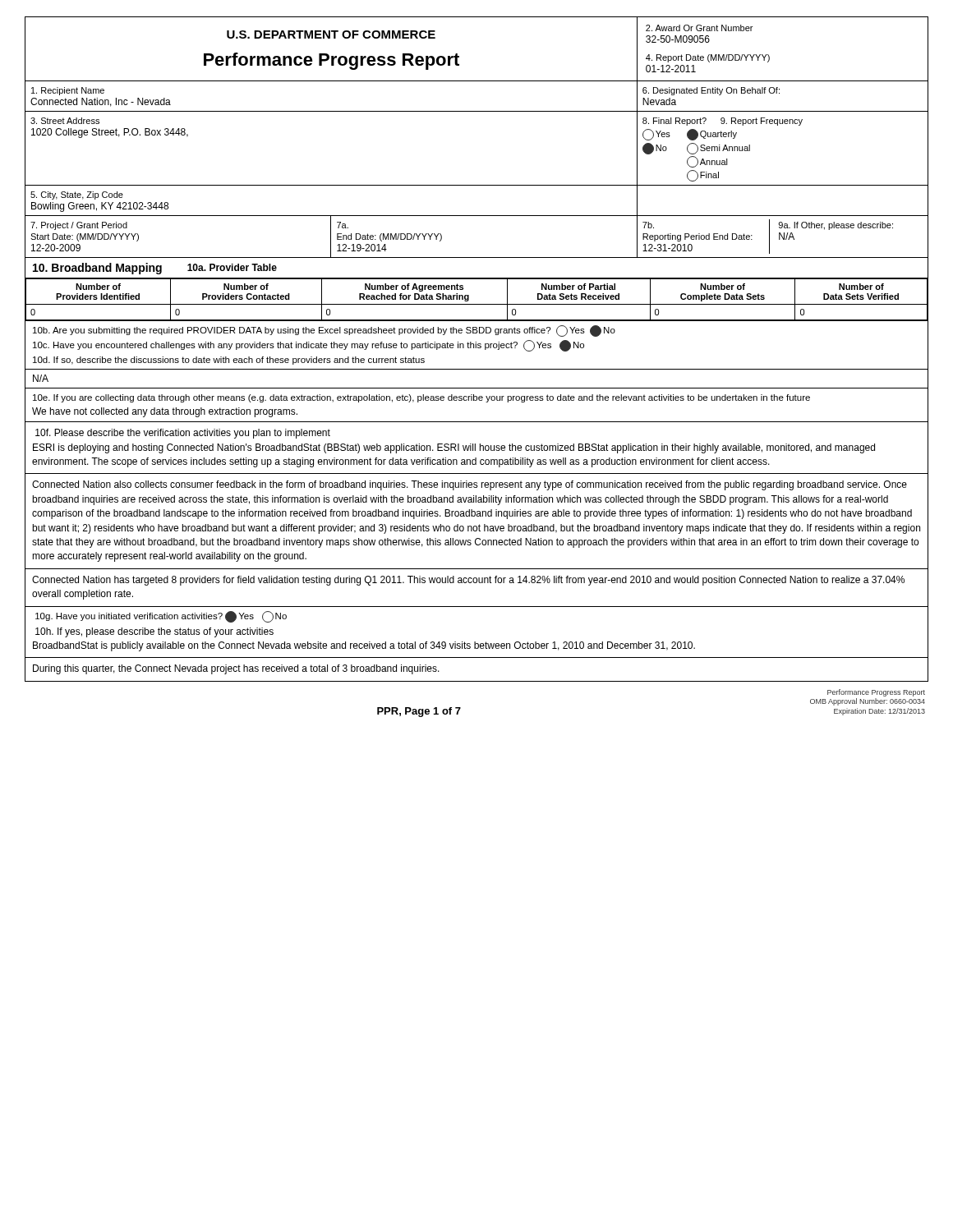This screenshot has height=1232, width=953.
Task: Where does it say "U.S. DEPARTMENT OF COMMERCE"?
Action: click(x=331, y=34)
